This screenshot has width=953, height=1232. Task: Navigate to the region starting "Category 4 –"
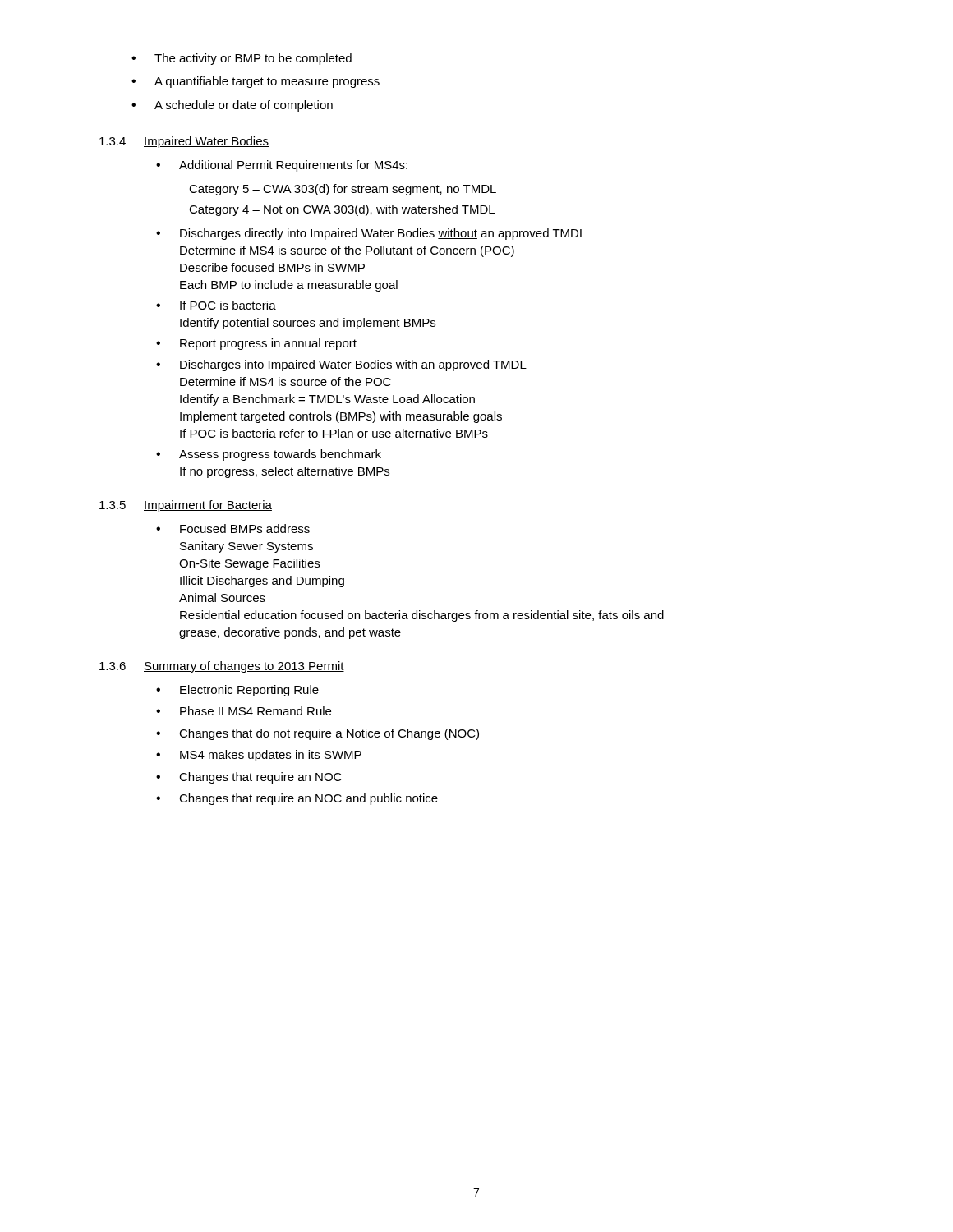[x=342, y=209]
